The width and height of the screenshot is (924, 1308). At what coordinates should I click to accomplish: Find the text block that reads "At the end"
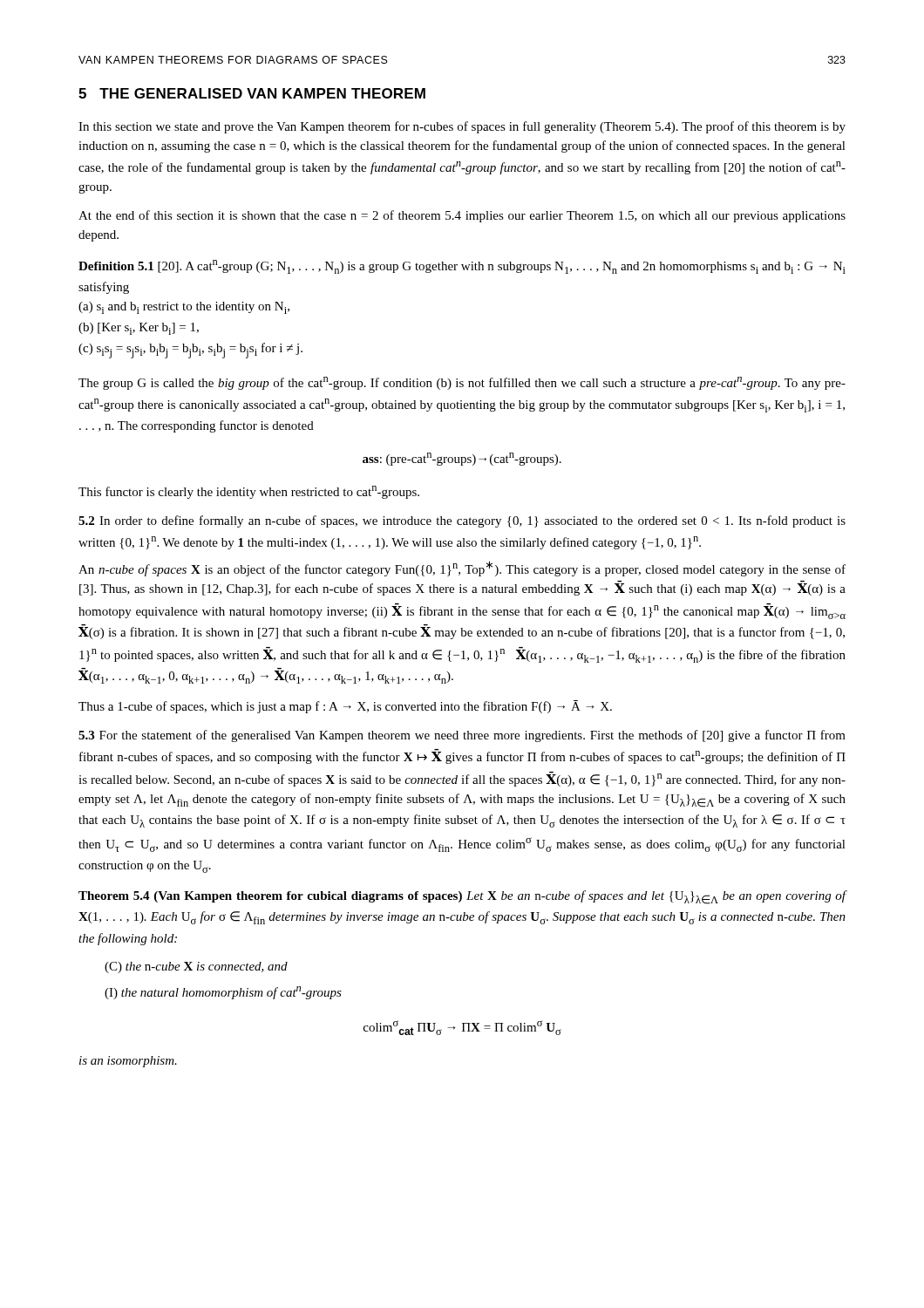pos(462,225)
